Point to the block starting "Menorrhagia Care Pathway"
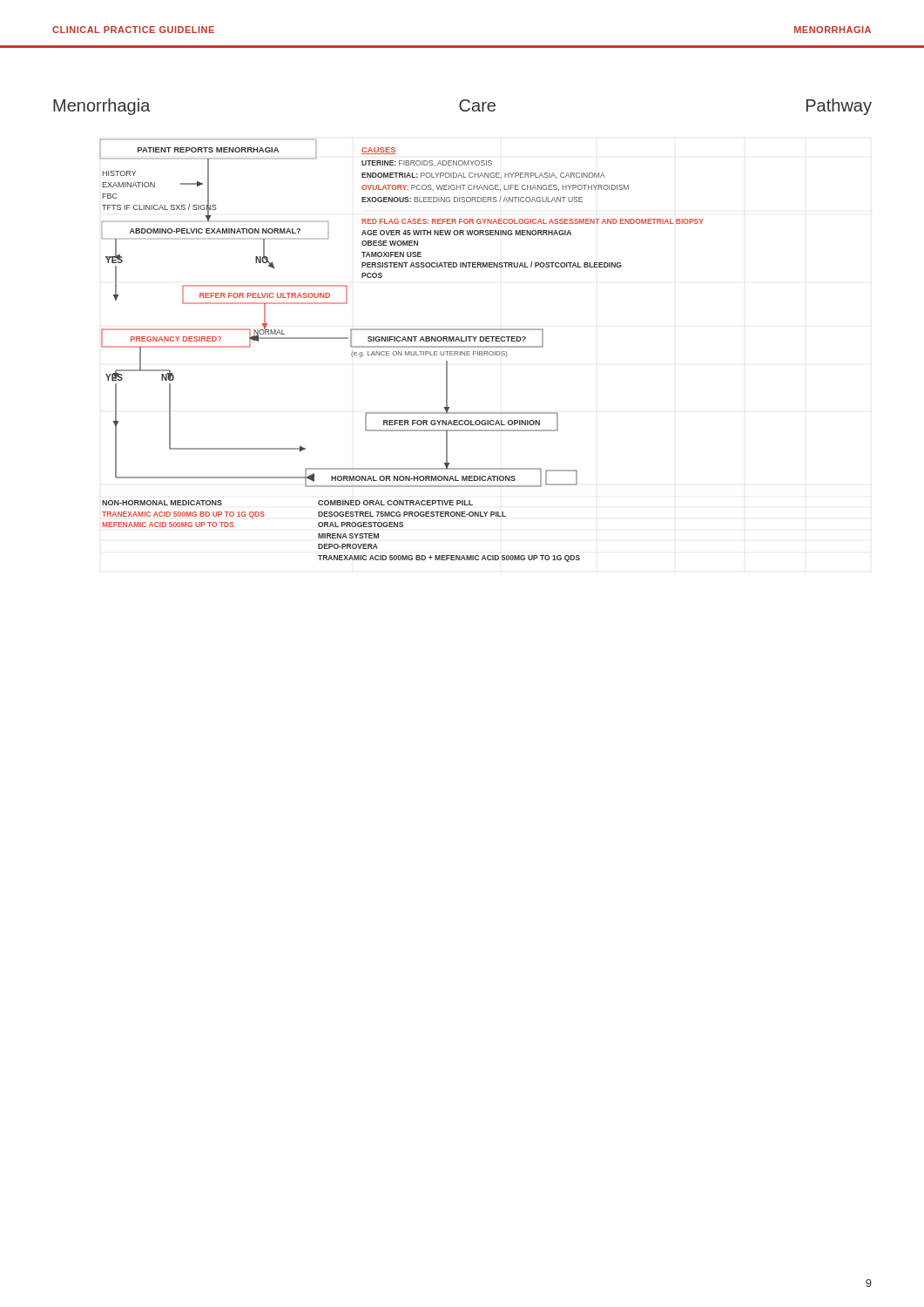Viewport: 924px width, 1307px height. (462, 106)
